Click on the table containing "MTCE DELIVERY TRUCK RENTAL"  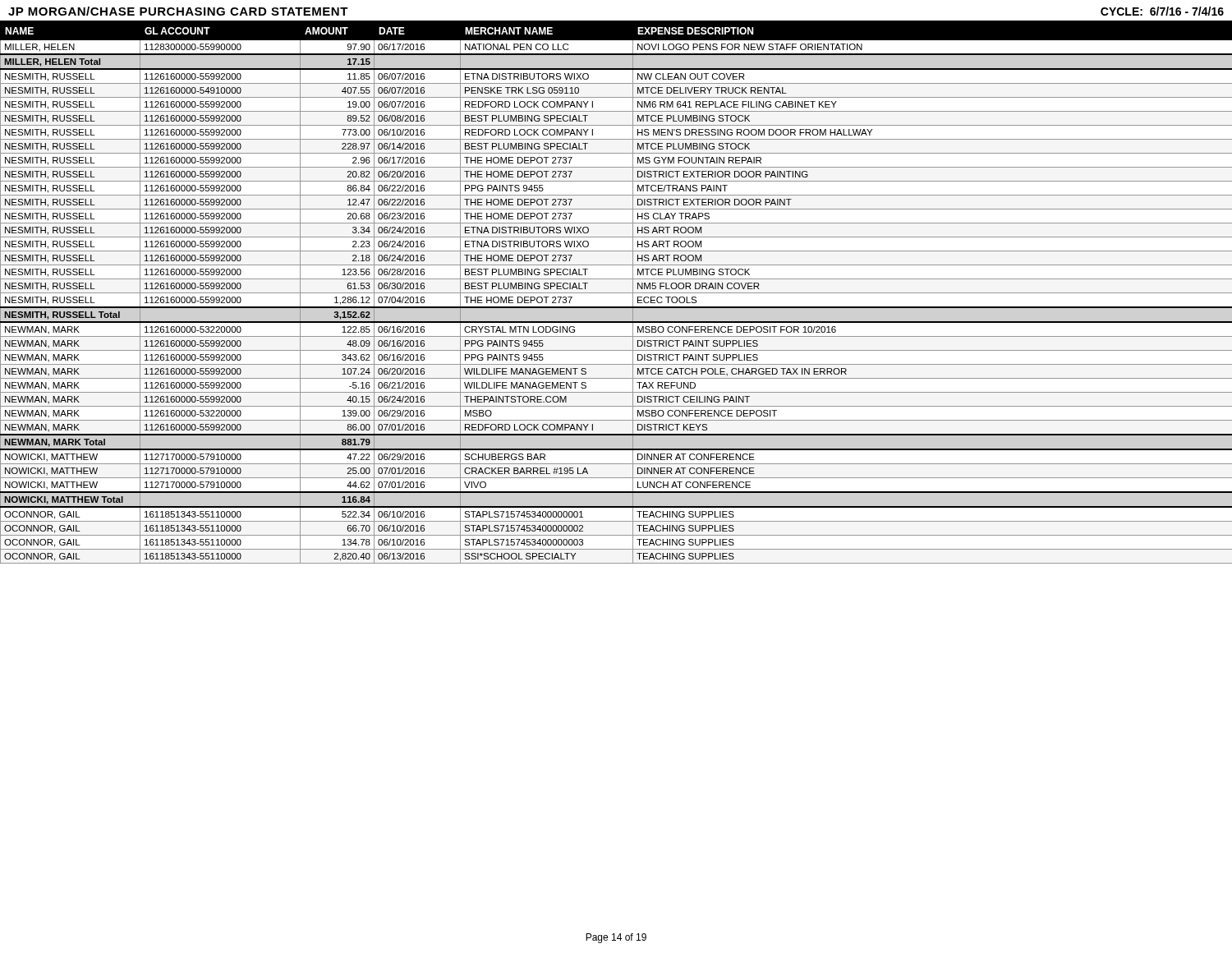616,293
